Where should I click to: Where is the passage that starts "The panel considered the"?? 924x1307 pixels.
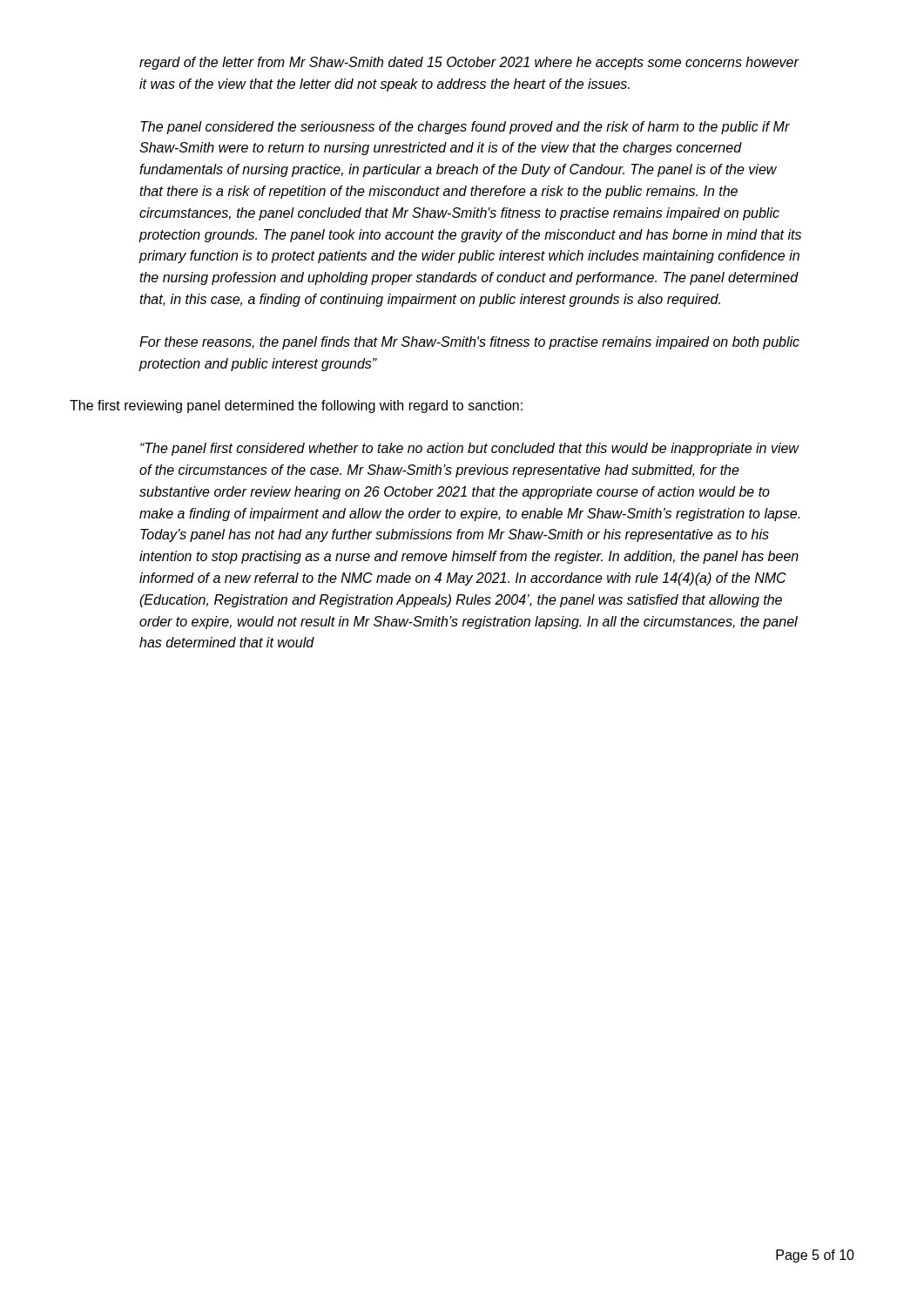[x=471, y=214]
